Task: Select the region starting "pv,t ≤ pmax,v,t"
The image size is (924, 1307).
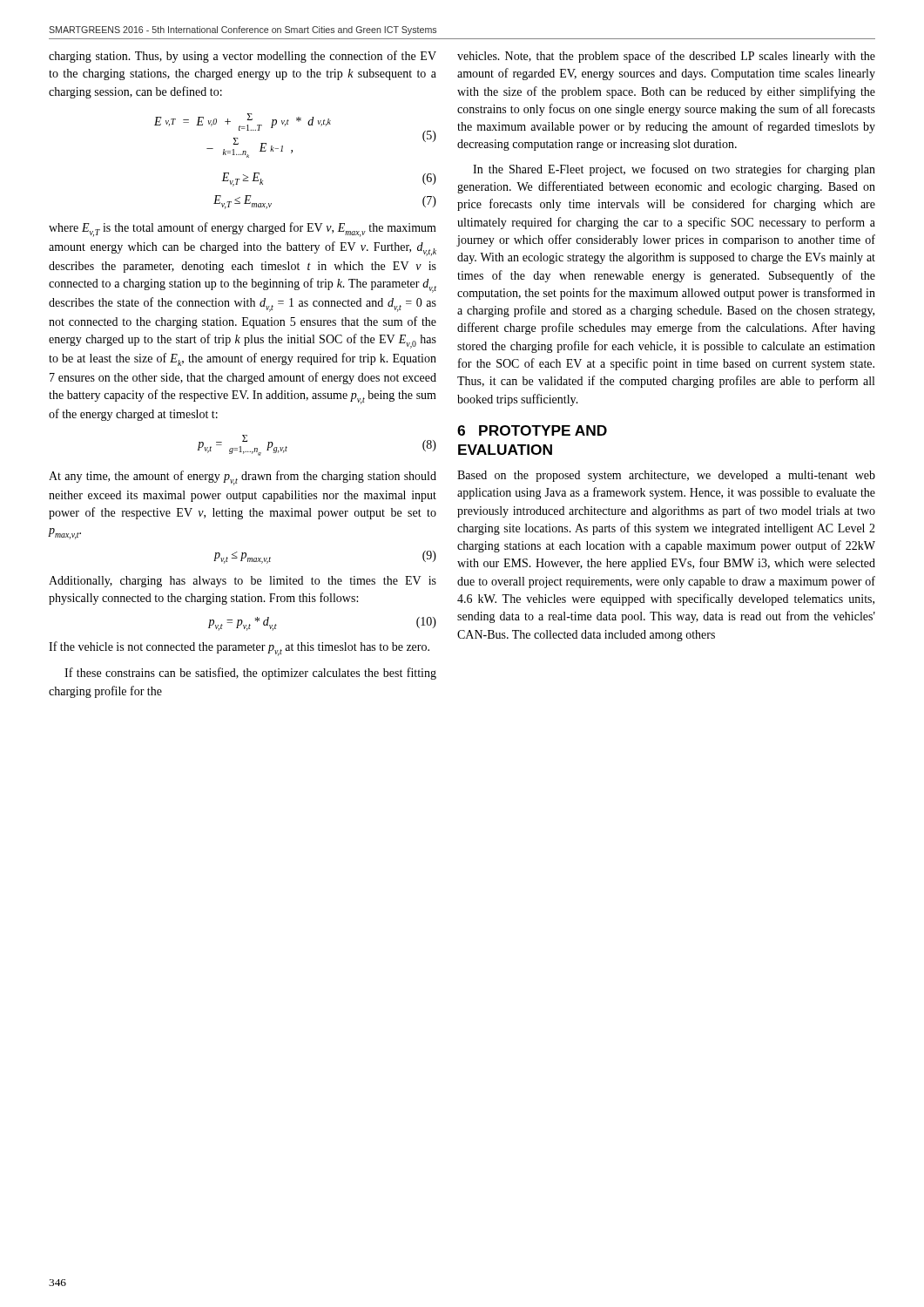Action: pyautogui.click(x=243, y=556)
